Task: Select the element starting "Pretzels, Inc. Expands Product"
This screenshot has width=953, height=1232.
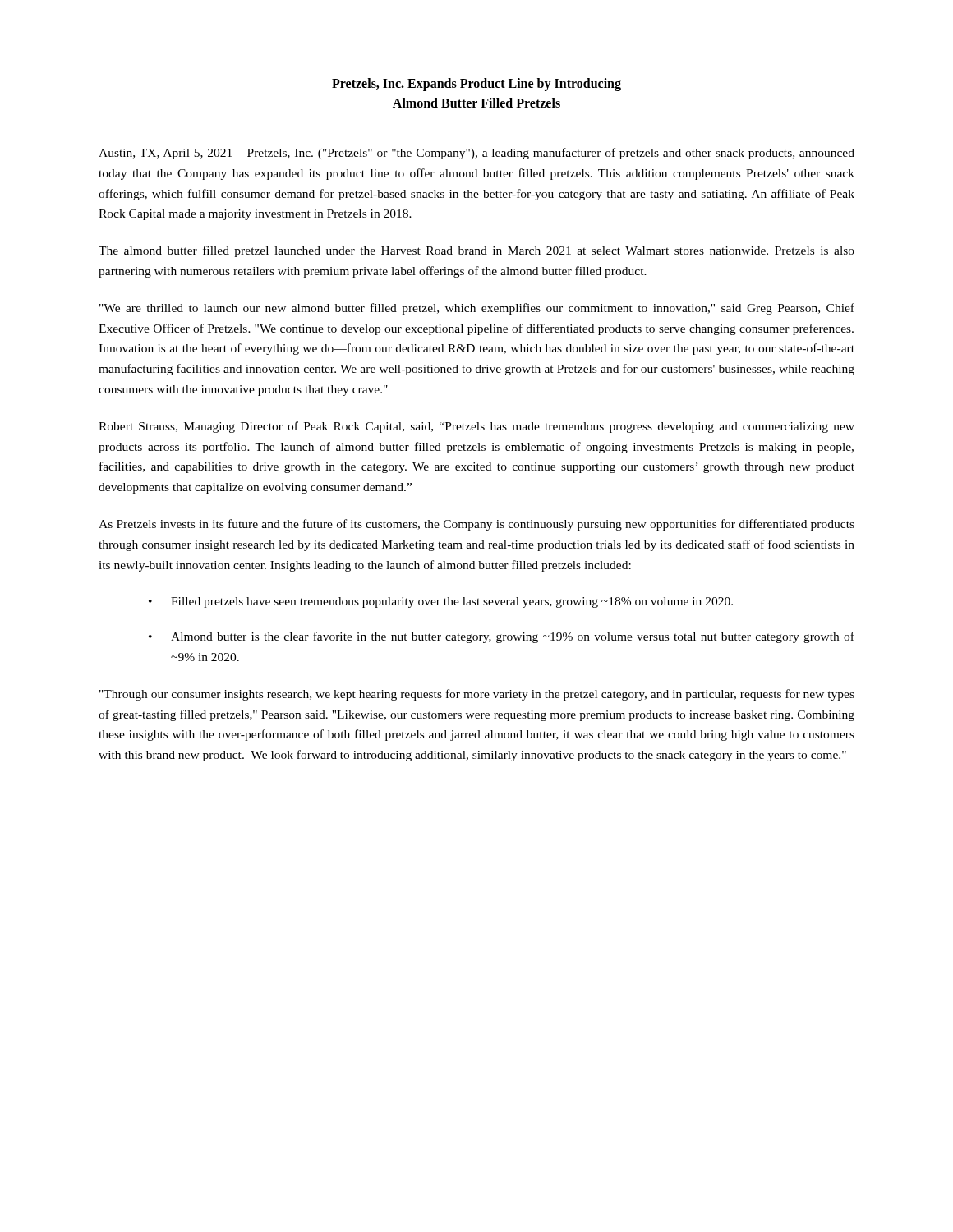Action: click(476, 93)
